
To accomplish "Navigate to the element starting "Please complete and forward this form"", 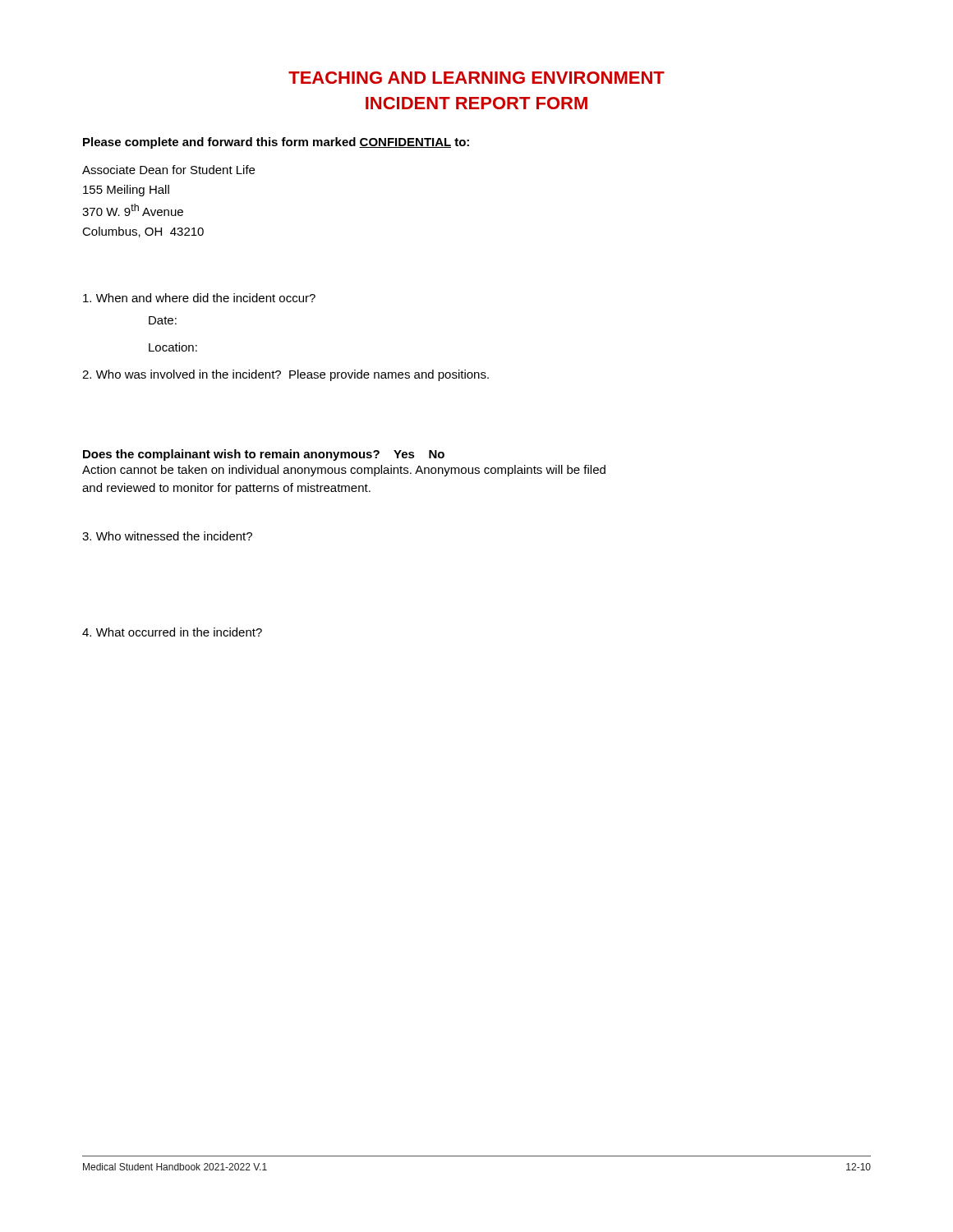I will tap(276, 141).
